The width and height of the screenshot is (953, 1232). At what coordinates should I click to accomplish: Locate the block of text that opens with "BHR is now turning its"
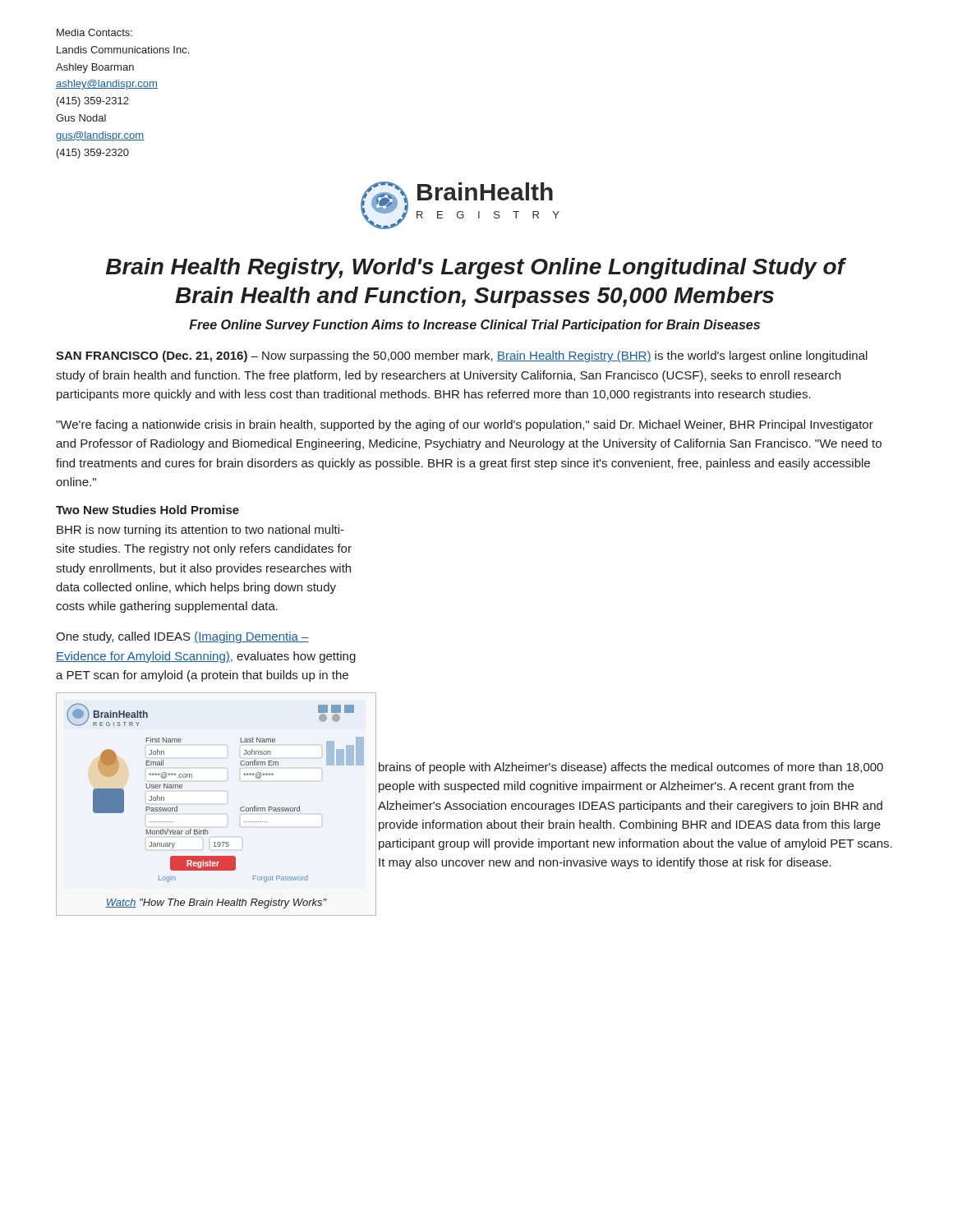pyautogui.click(x=204, y=568)
